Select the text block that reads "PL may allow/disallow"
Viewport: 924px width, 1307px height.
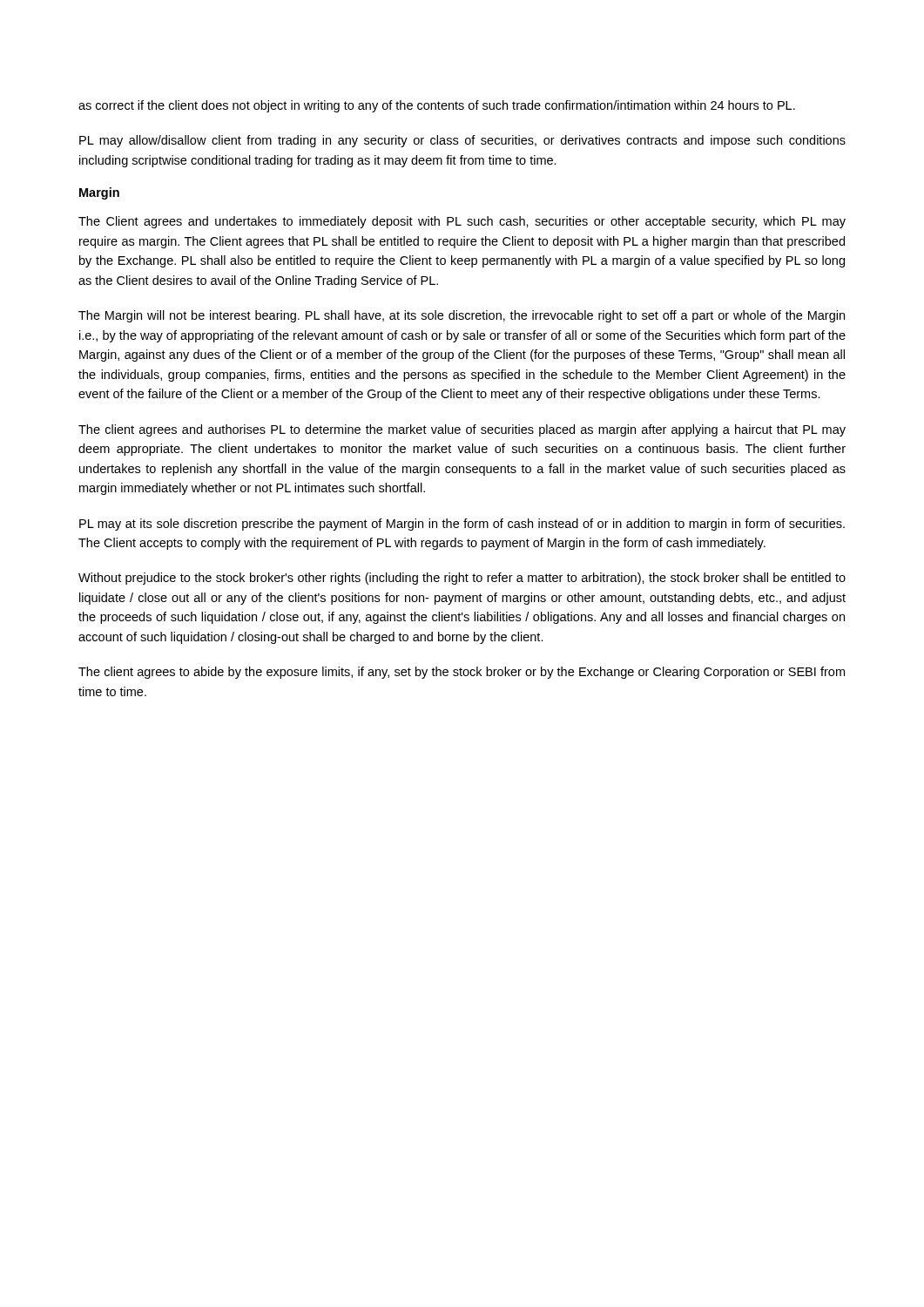462,151
